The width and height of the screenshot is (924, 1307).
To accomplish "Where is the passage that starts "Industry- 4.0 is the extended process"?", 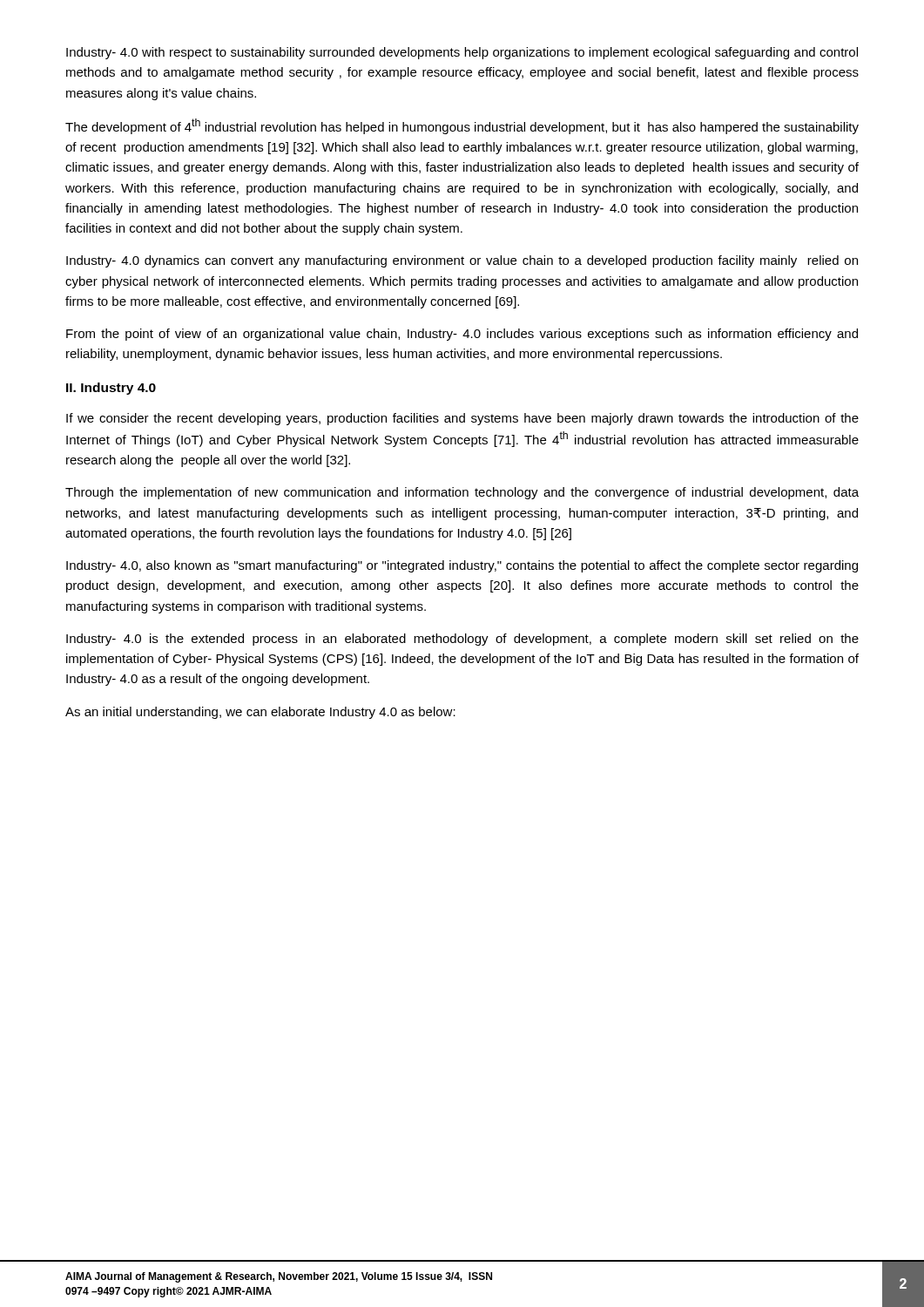I will [462, 658].
